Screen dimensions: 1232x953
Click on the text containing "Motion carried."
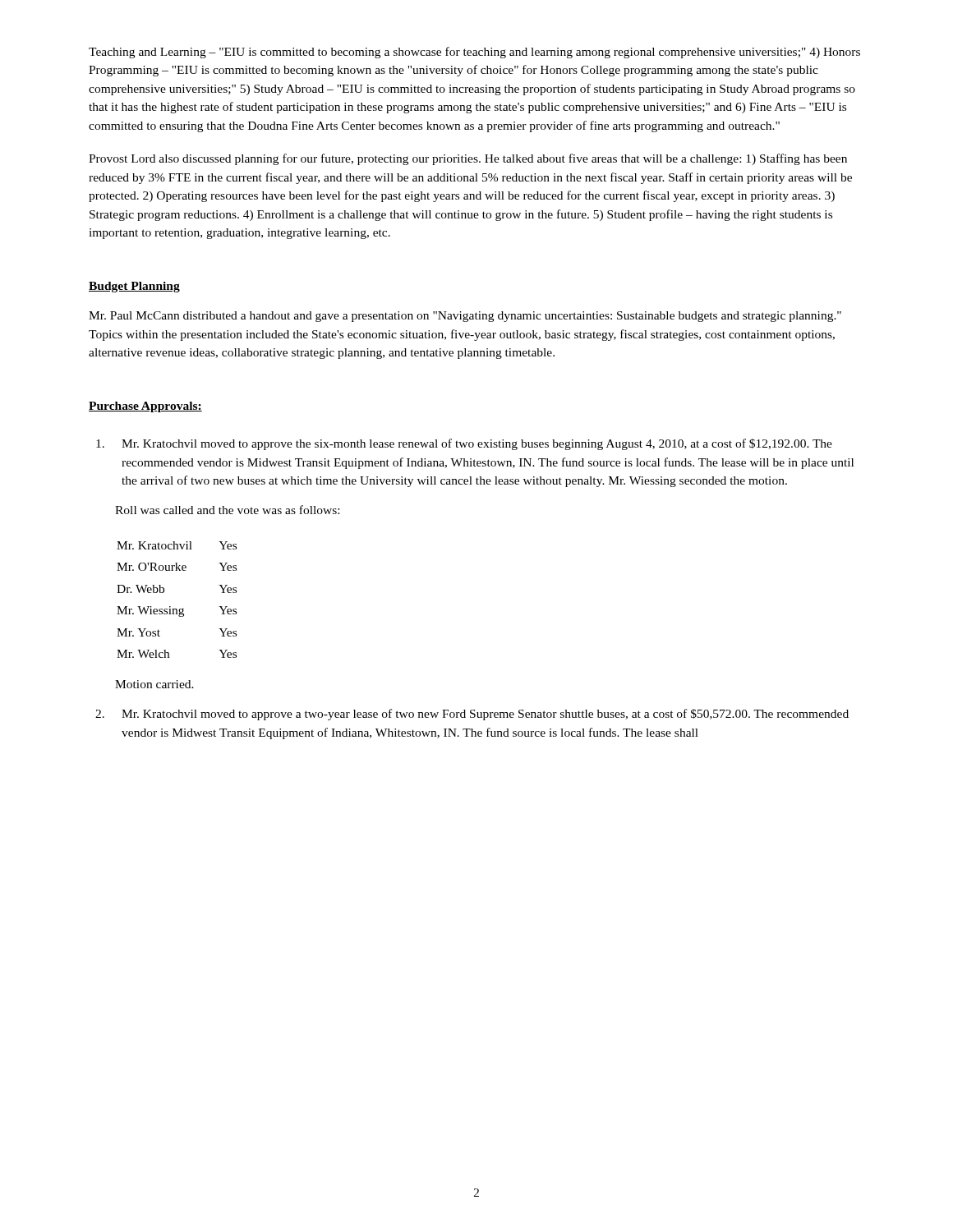(x=155, y=684)
